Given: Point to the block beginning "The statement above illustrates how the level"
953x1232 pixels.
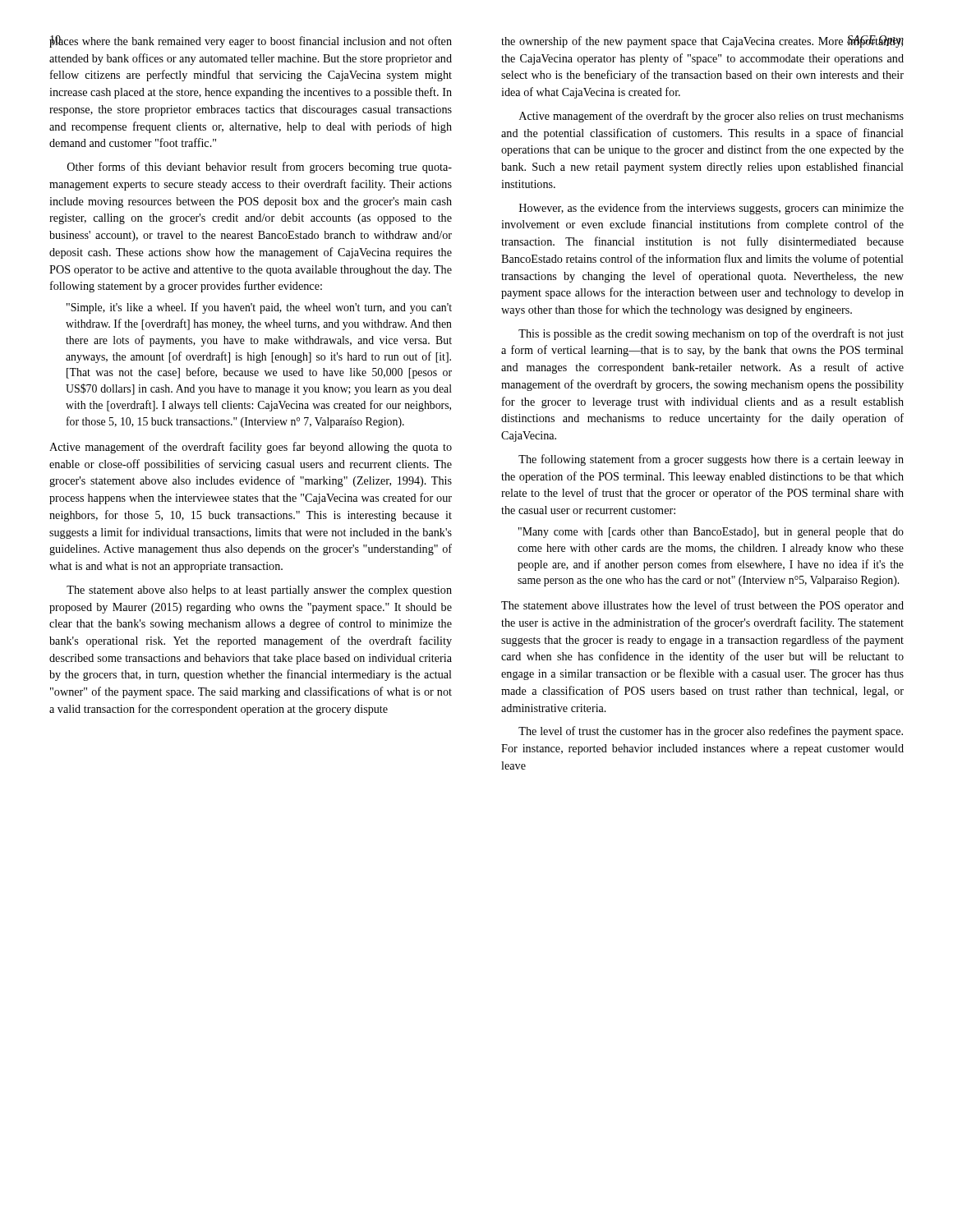Looking at the screenshot, I should [702, 657].
